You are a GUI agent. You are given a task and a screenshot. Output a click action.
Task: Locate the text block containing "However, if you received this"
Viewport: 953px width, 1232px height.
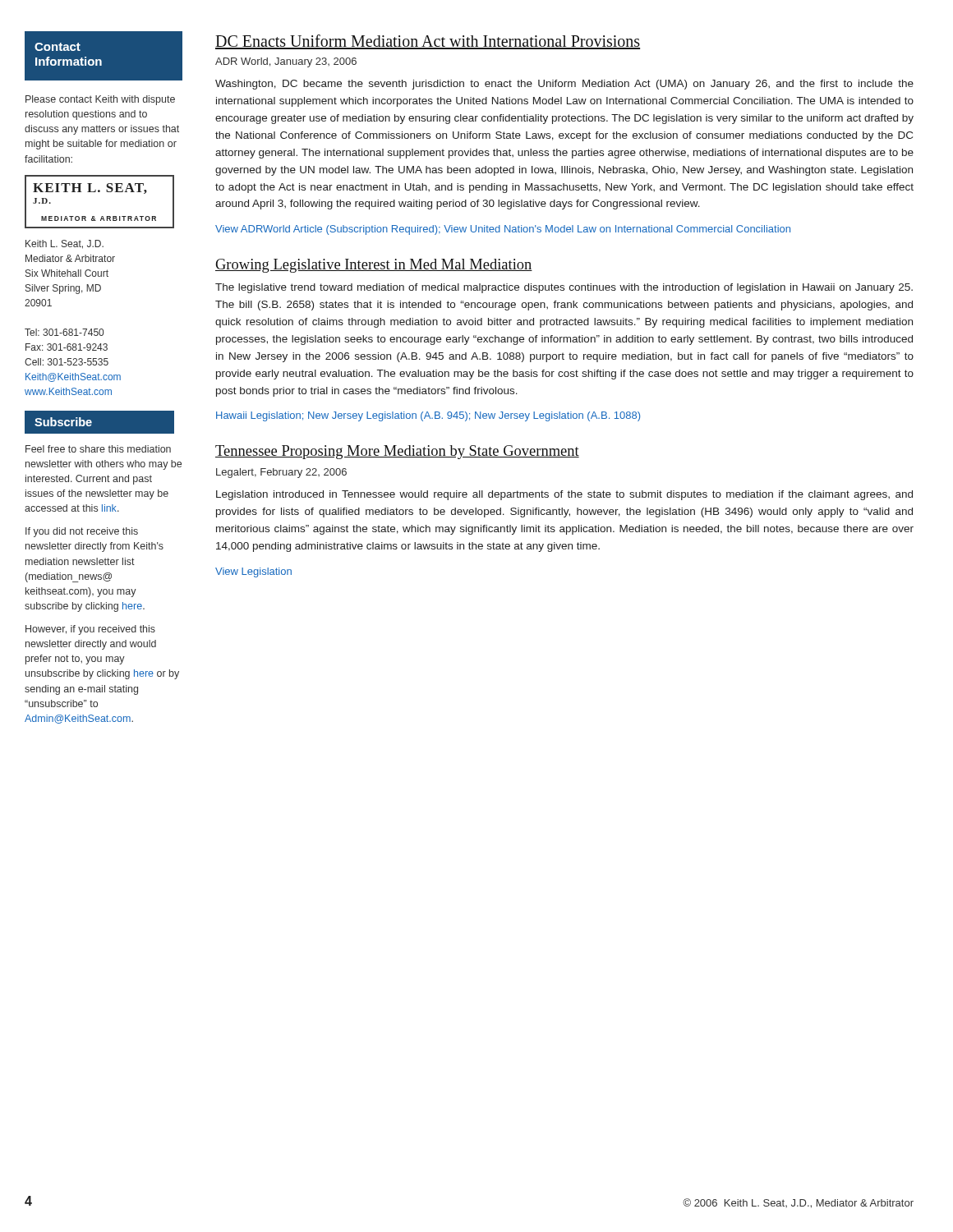pyautogui.click(x=102, y=674)
